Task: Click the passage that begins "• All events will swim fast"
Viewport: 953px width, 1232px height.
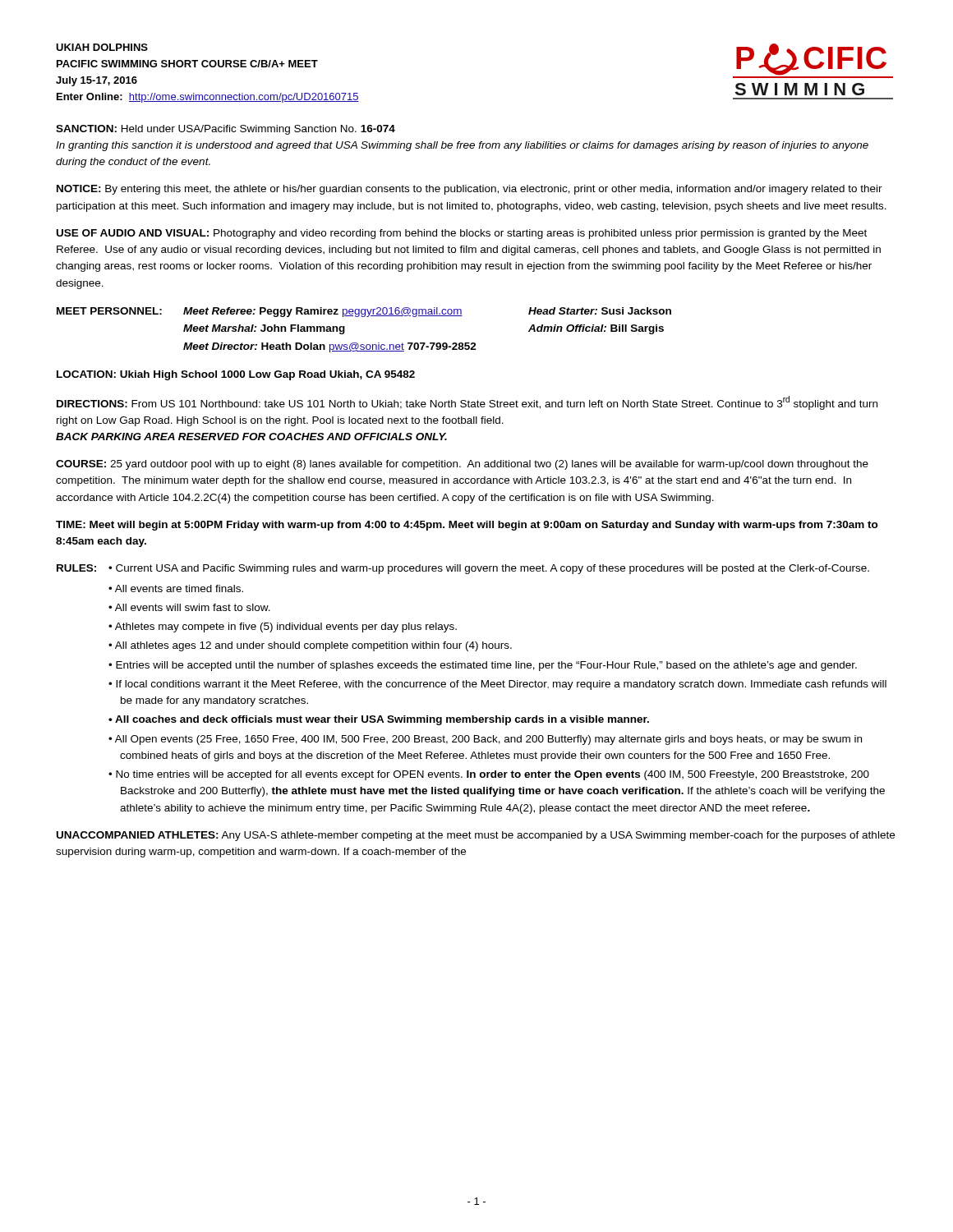Action: pos(190,607)
